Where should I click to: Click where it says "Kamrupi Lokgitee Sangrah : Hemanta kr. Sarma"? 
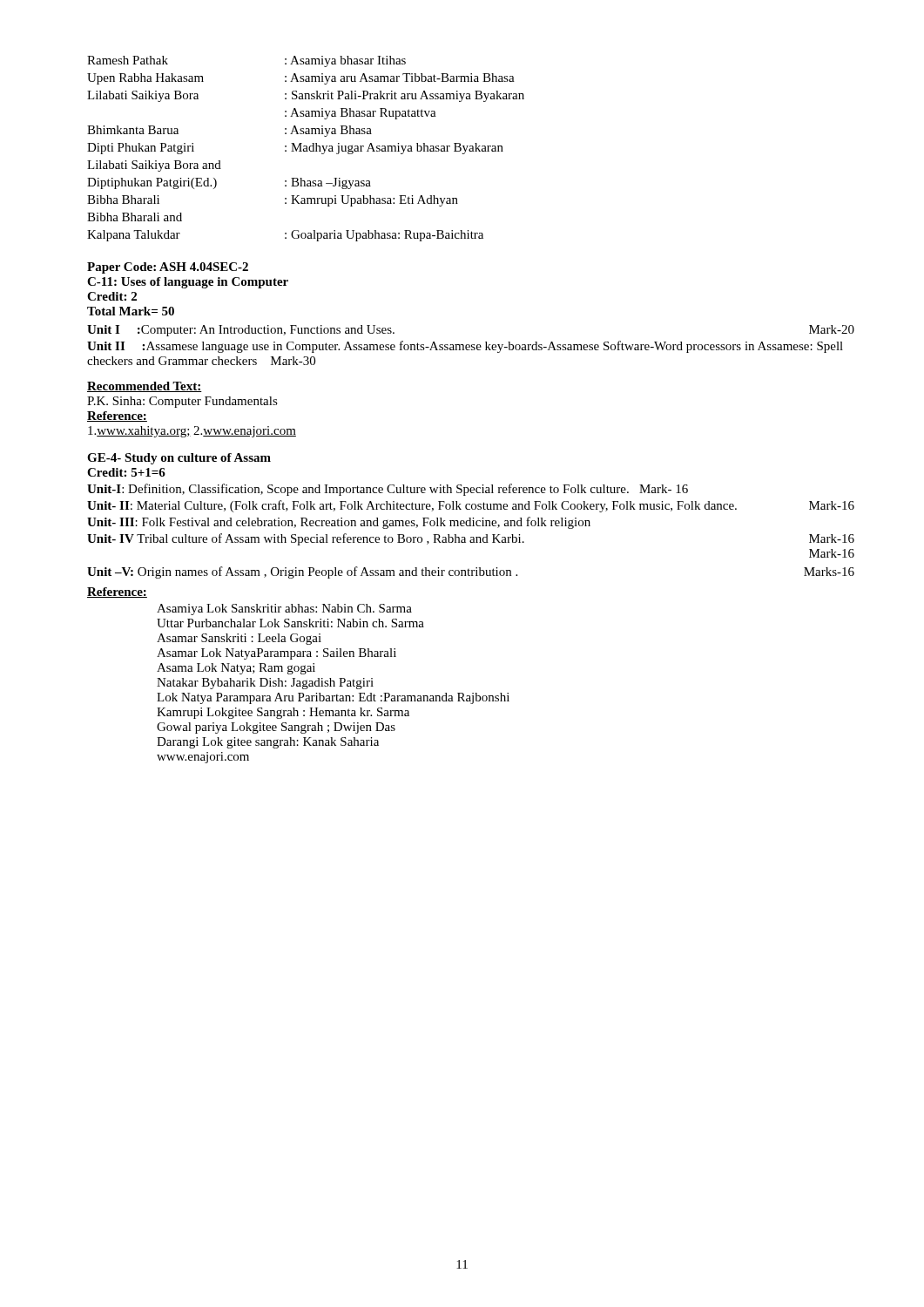[283, 712]
